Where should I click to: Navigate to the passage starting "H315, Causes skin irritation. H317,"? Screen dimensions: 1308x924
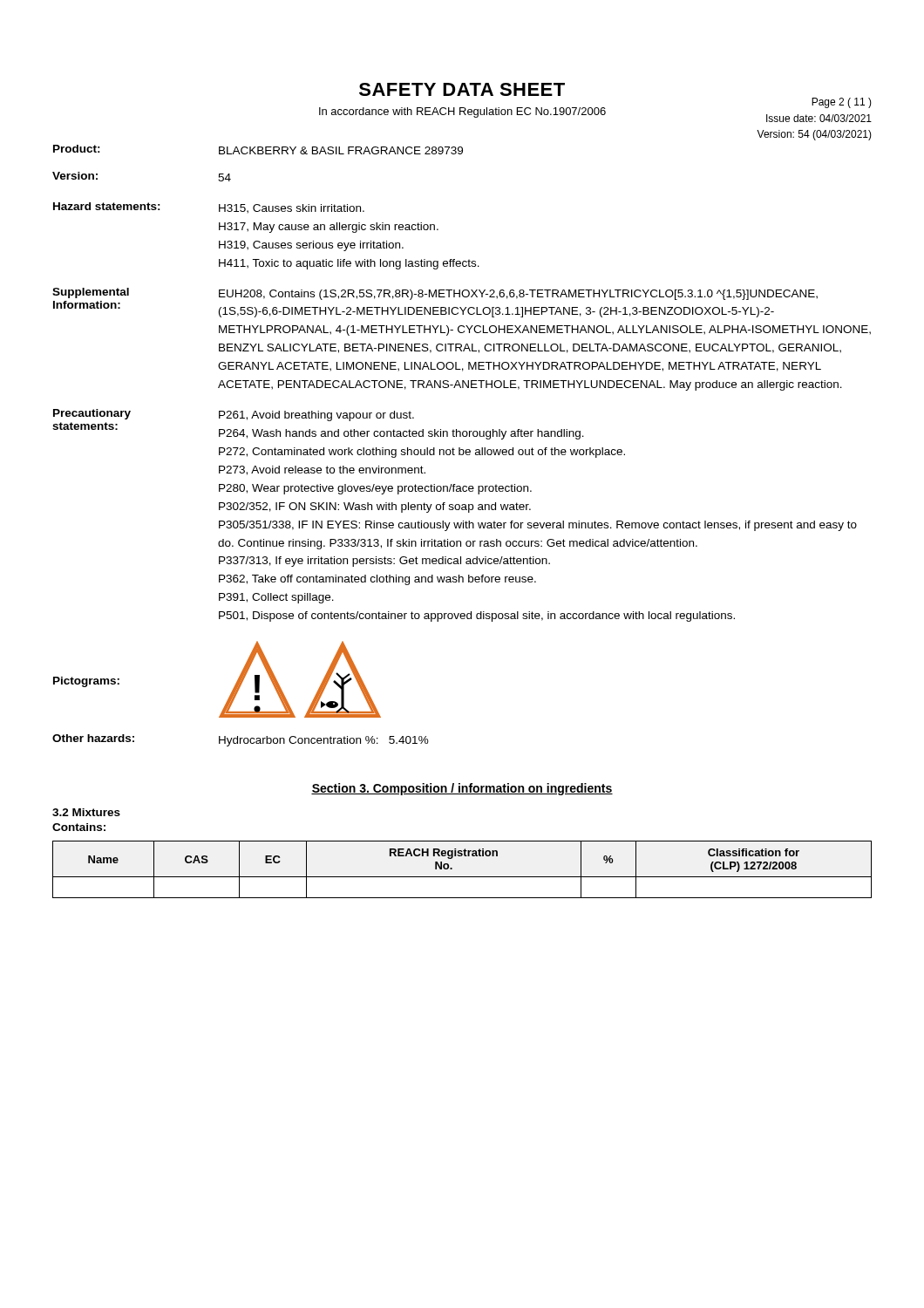coord(349,235)
